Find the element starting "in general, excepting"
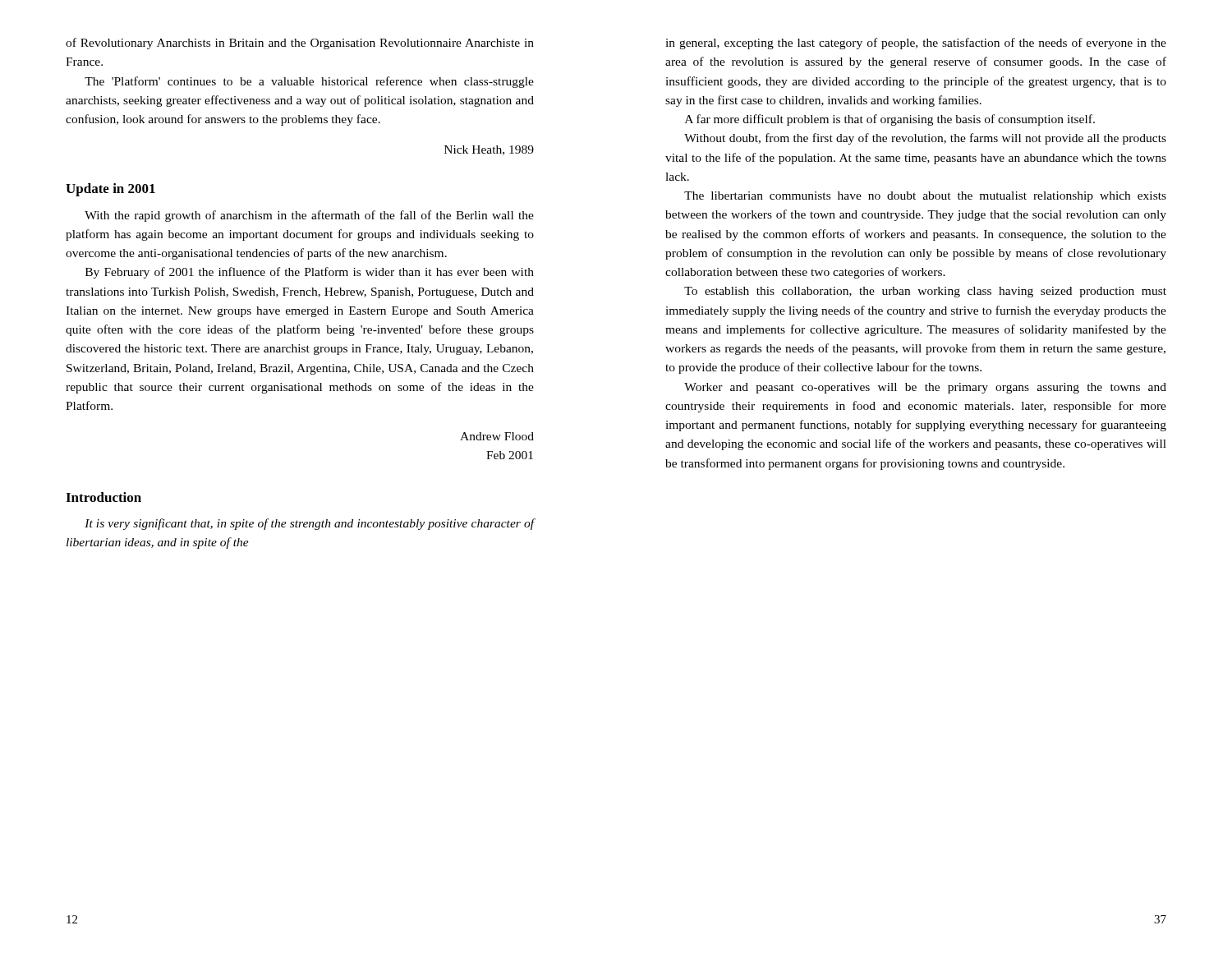The image size is (1232, 953). pos(916,253)
